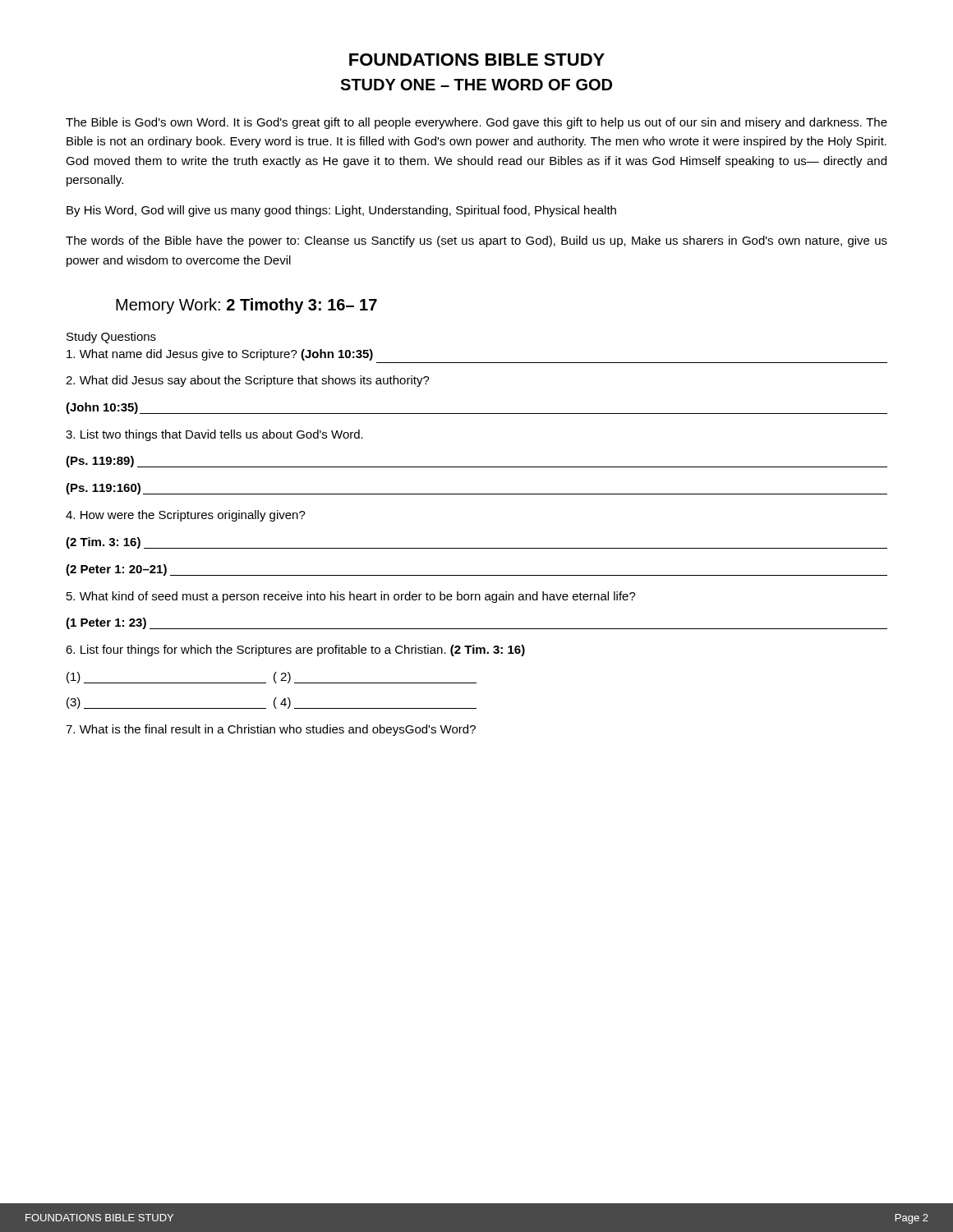Click on the section header that reads "Memory Work: 2 Timothy"

point(246,304)
